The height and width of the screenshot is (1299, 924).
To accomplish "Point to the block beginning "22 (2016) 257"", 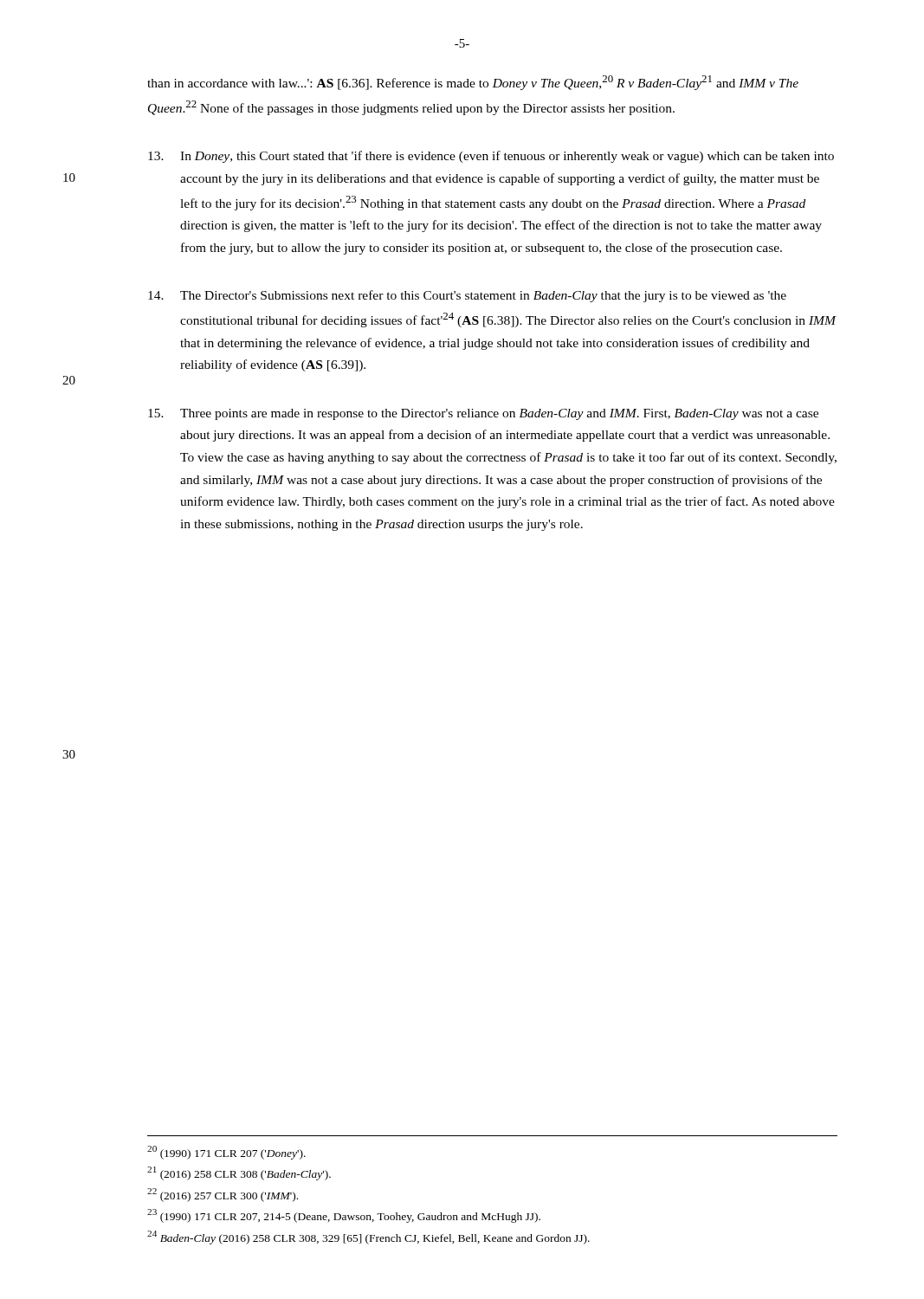I will pyautogui.click(x=223, y=1193).
